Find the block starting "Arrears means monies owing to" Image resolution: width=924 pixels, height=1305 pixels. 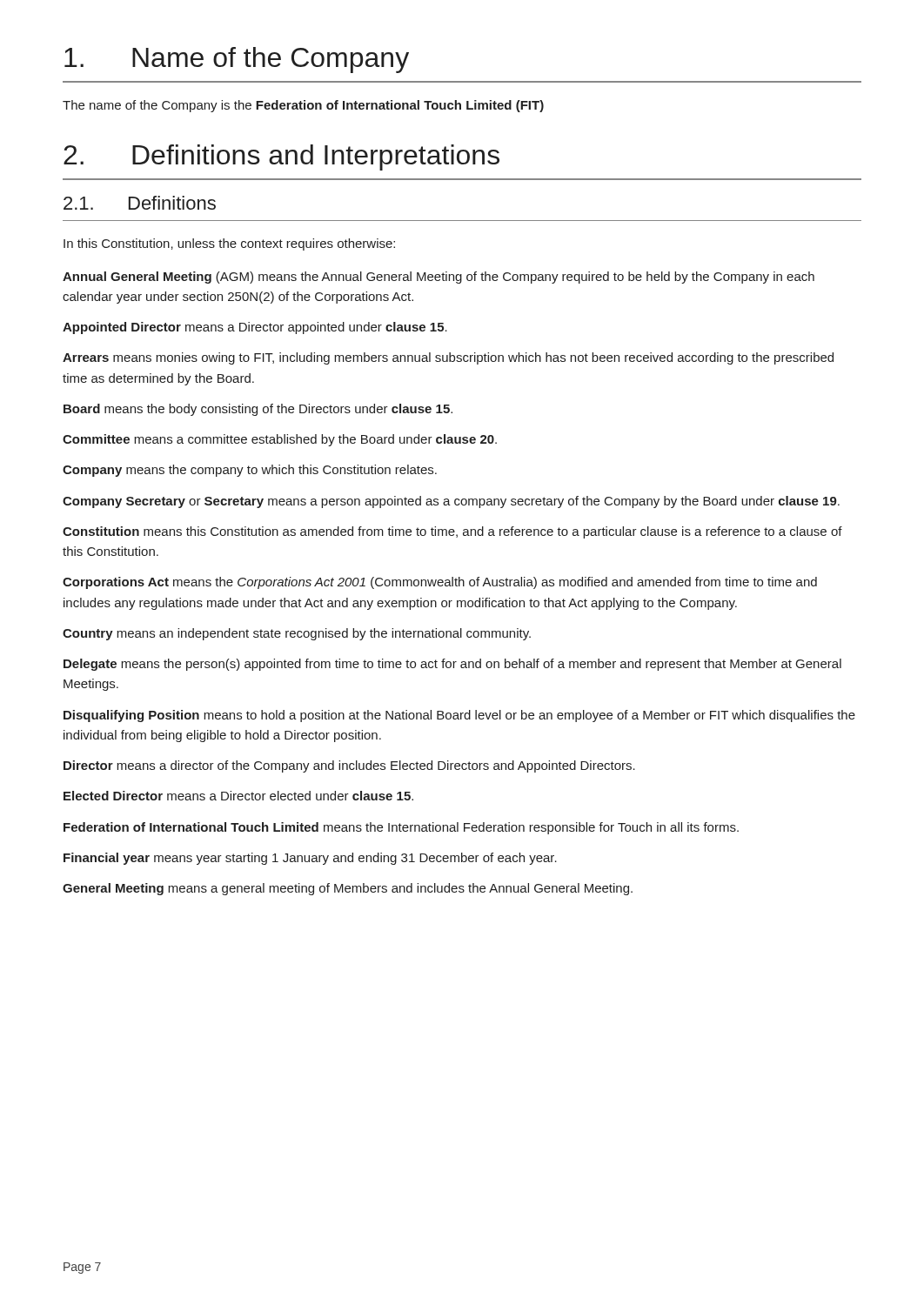click(449, 367)
